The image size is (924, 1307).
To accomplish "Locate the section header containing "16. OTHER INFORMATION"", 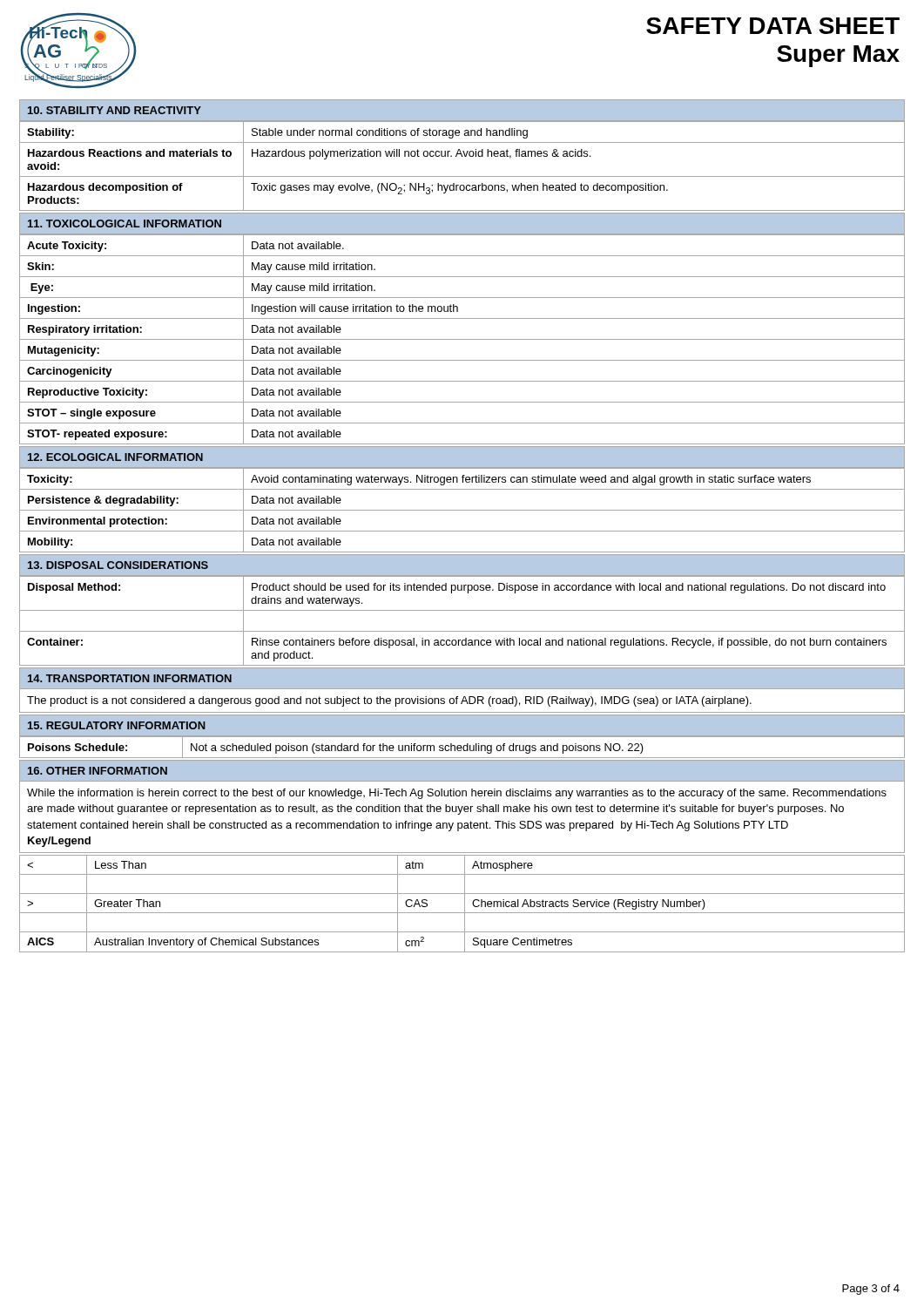I will (x=97, y=771).
